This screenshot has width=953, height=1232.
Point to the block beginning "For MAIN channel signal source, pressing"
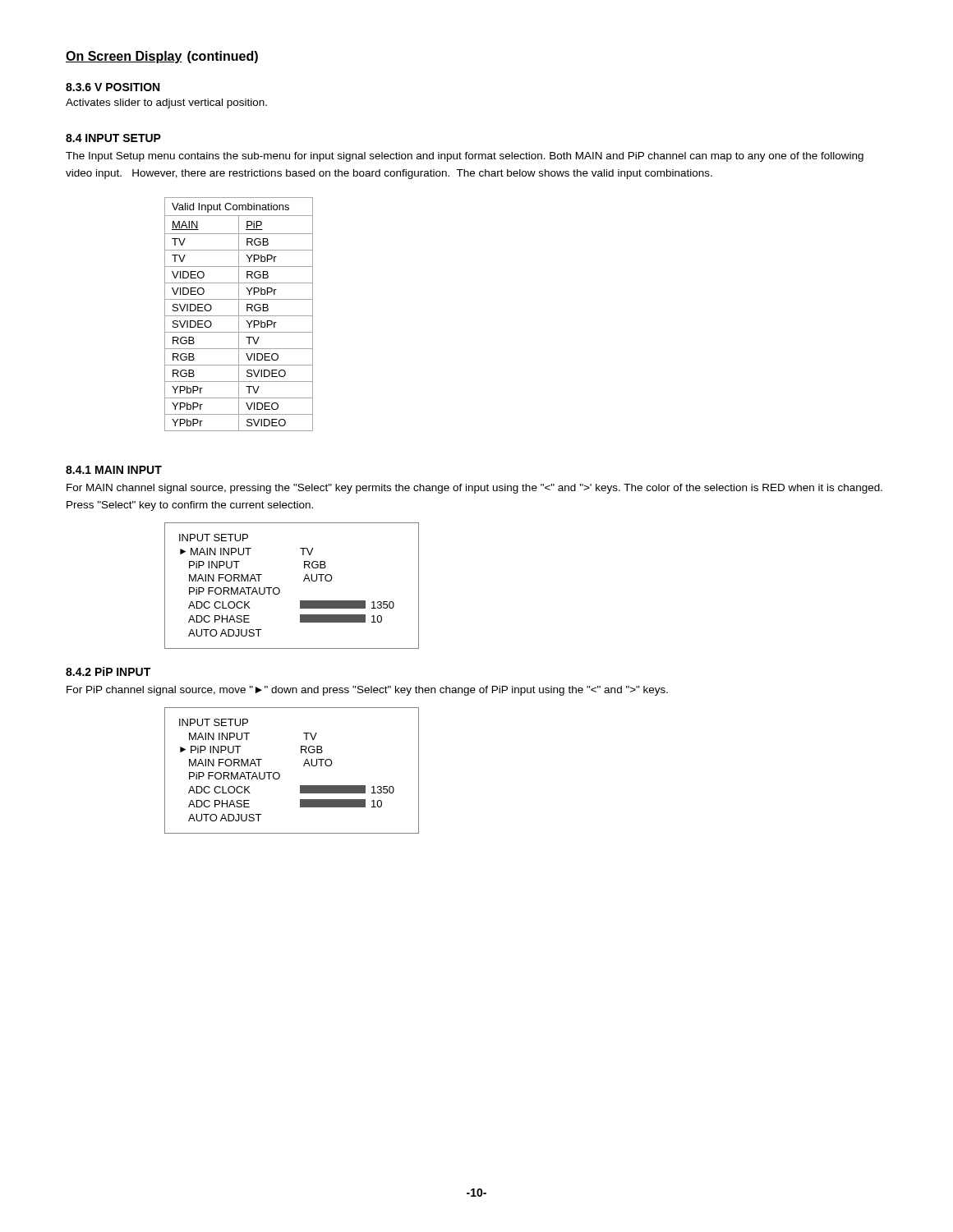coord(474,496)
